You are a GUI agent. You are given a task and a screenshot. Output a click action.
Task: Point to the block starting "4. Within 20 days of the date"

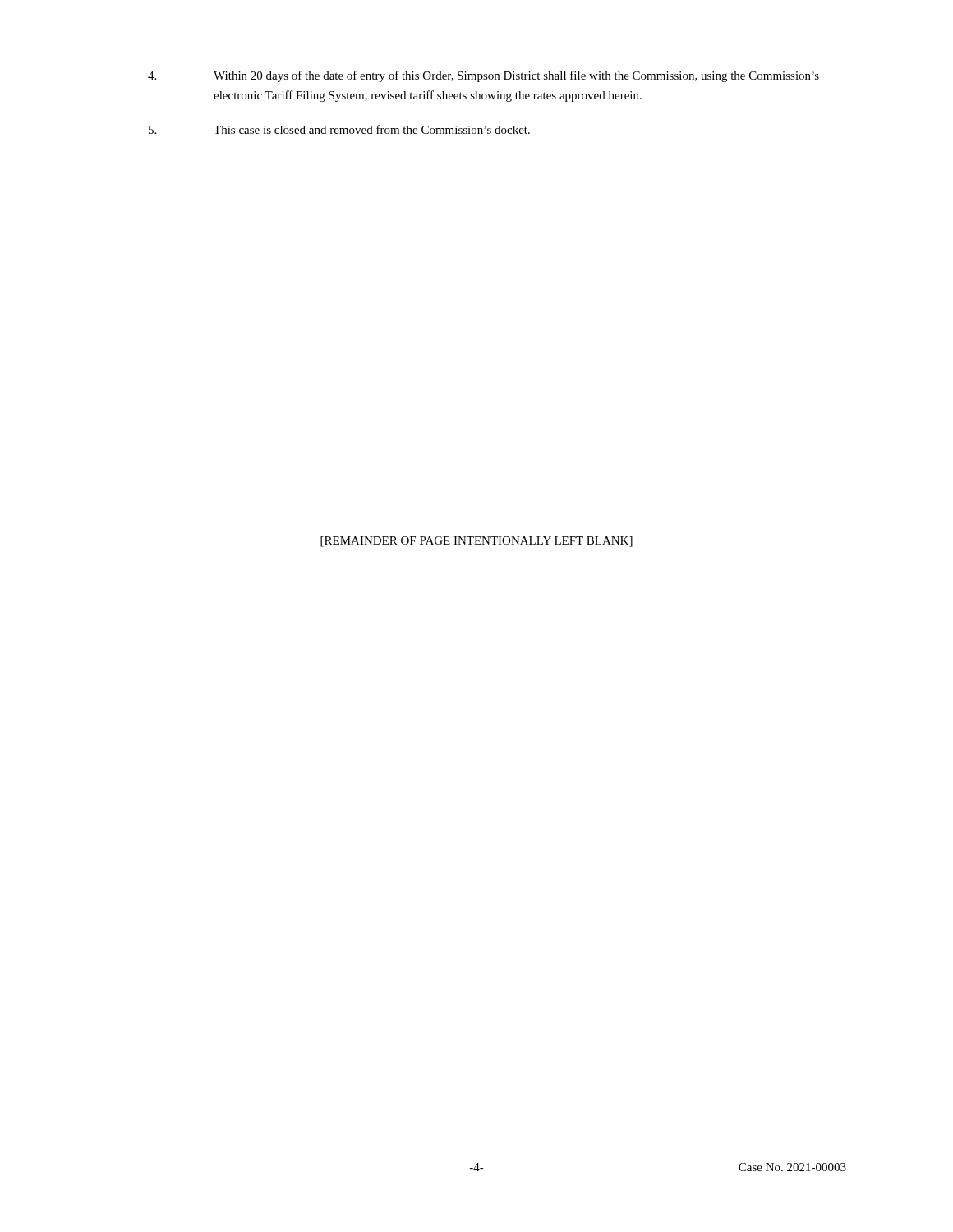pyautogui.click(x=476, y=85)
